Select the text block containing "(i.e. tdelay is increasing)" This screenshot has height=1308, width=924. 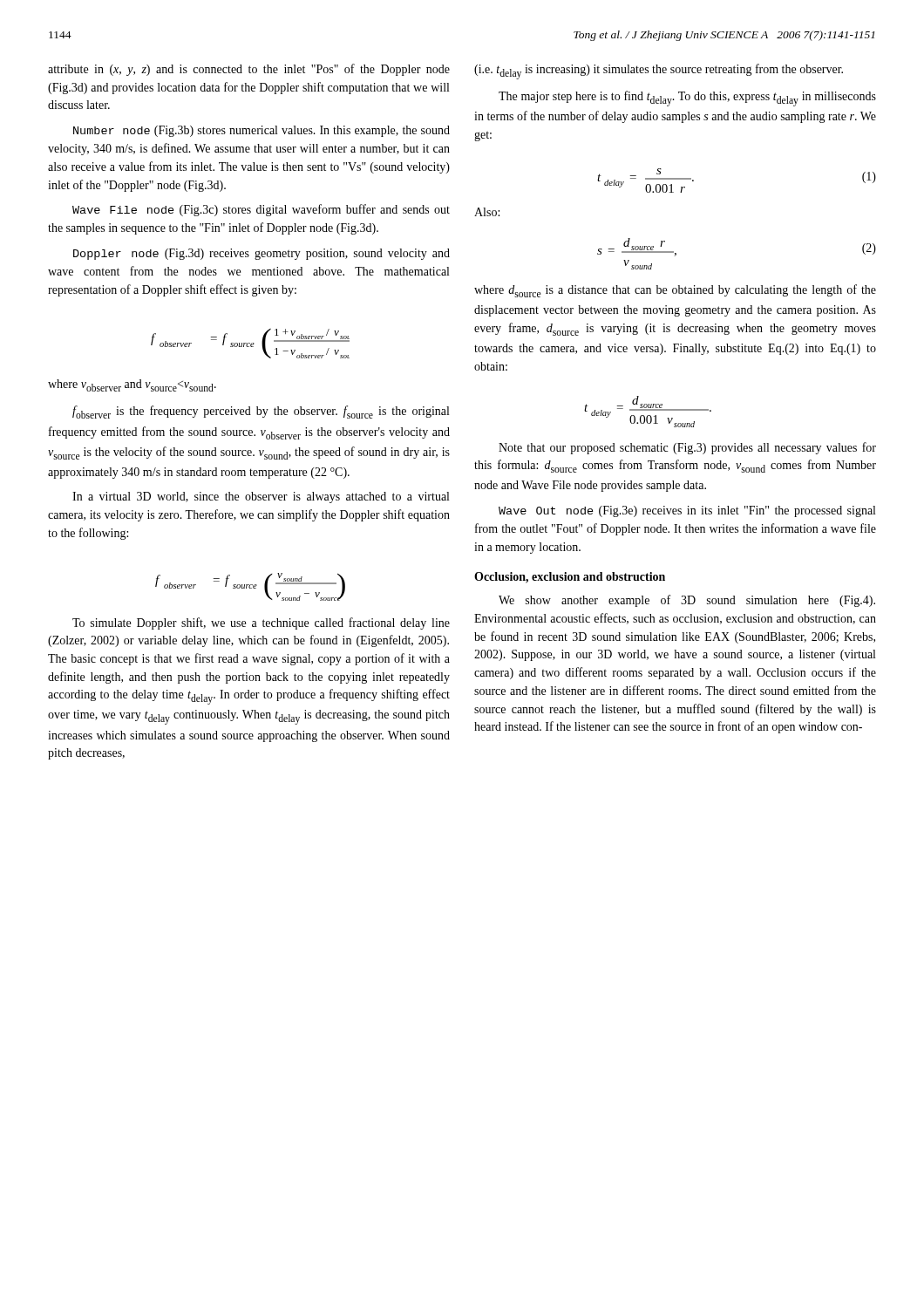pos(675,103)
